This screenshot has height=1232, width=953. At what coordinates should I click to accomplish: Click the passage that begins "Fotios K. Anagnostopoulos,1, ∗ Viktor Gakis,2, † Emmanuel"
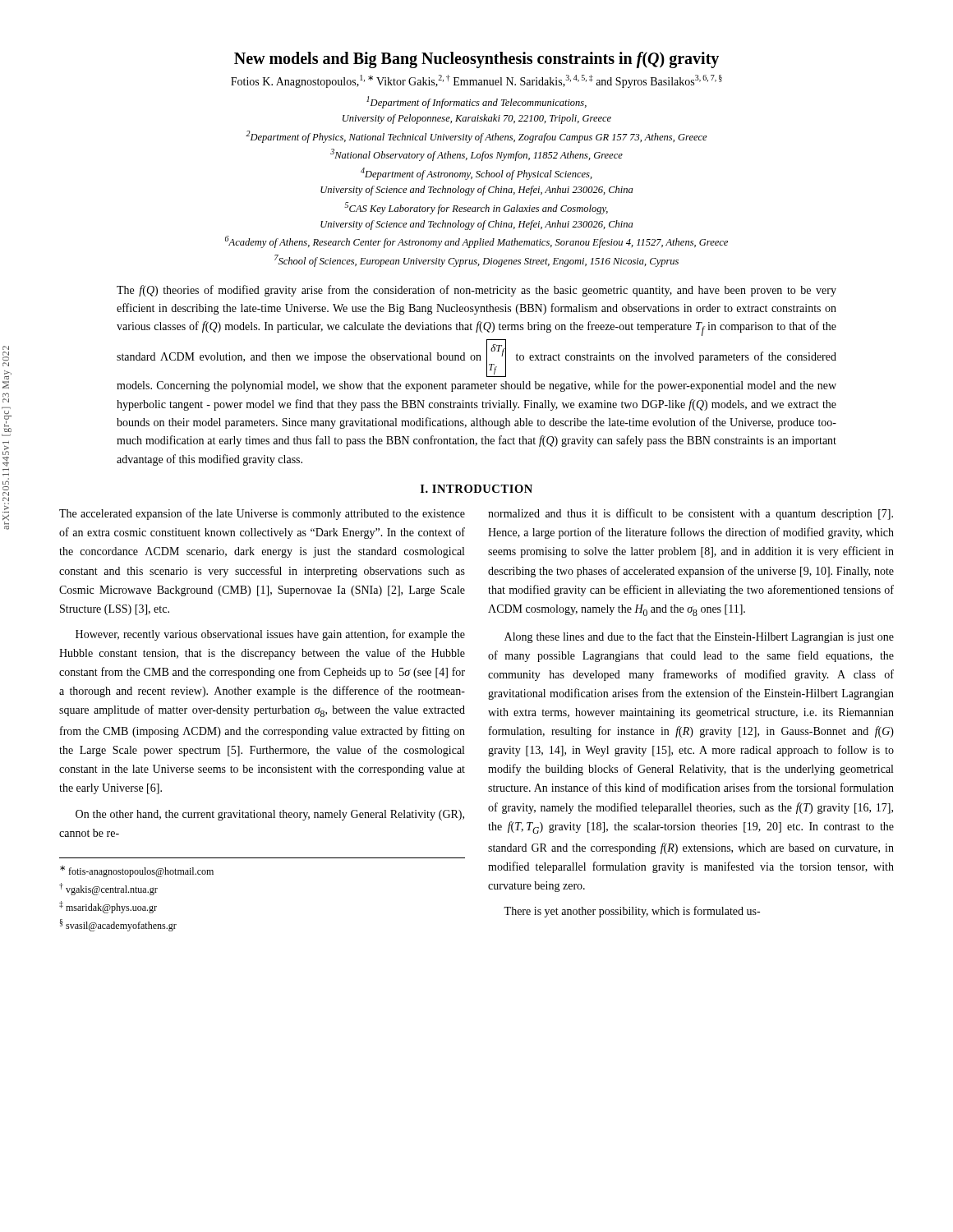click(x=476, y=80)
